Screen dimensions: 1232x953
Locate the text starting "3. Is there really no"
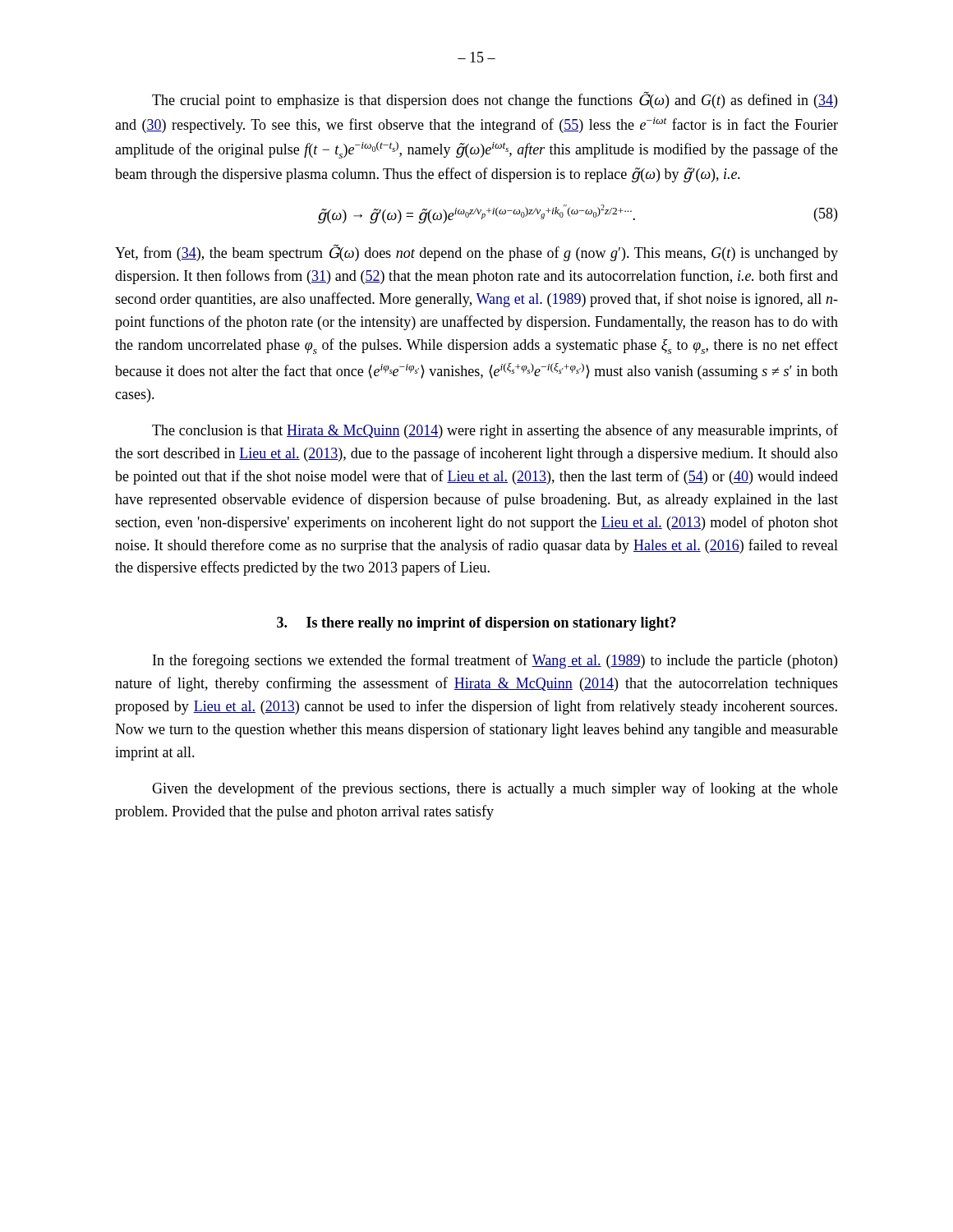point(476,623)
